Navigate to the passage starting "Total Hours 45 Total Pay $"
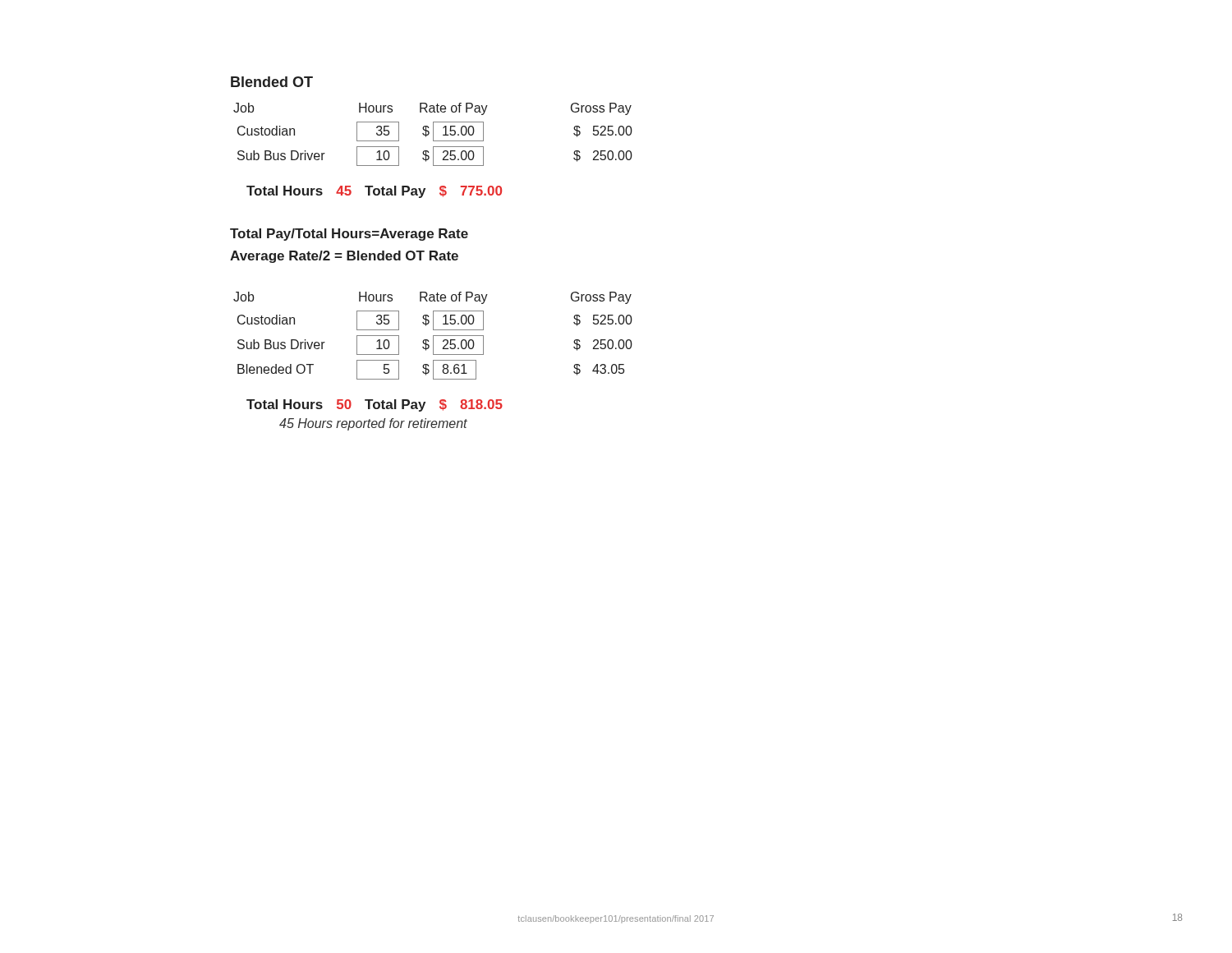The height and width of the screenshot is (953, 1232). (x=374, y=191)
